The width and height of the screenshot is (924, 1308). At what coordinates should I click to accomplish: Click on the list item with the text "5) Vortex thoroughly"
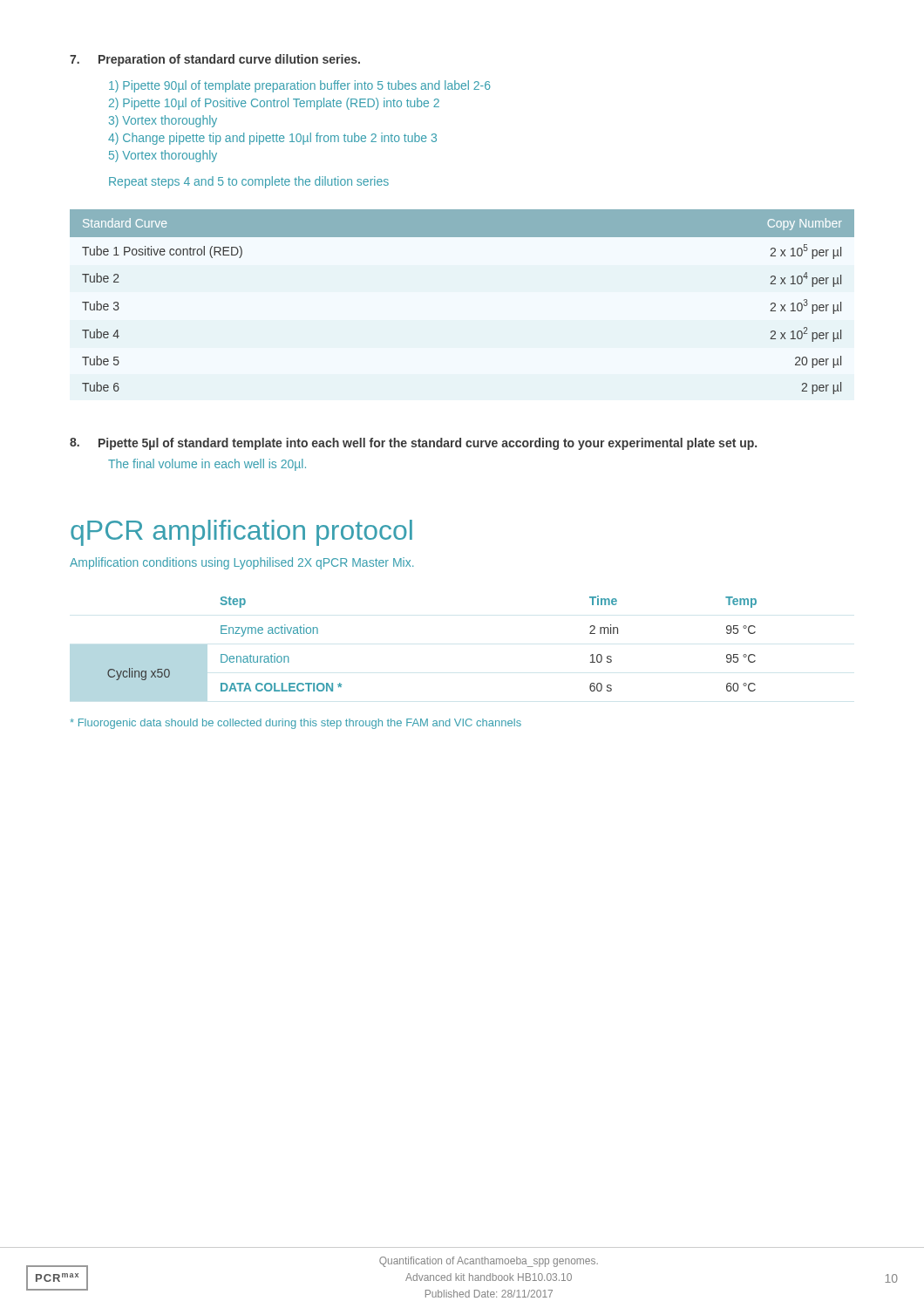pyautogui.click(x=163, y=155)
